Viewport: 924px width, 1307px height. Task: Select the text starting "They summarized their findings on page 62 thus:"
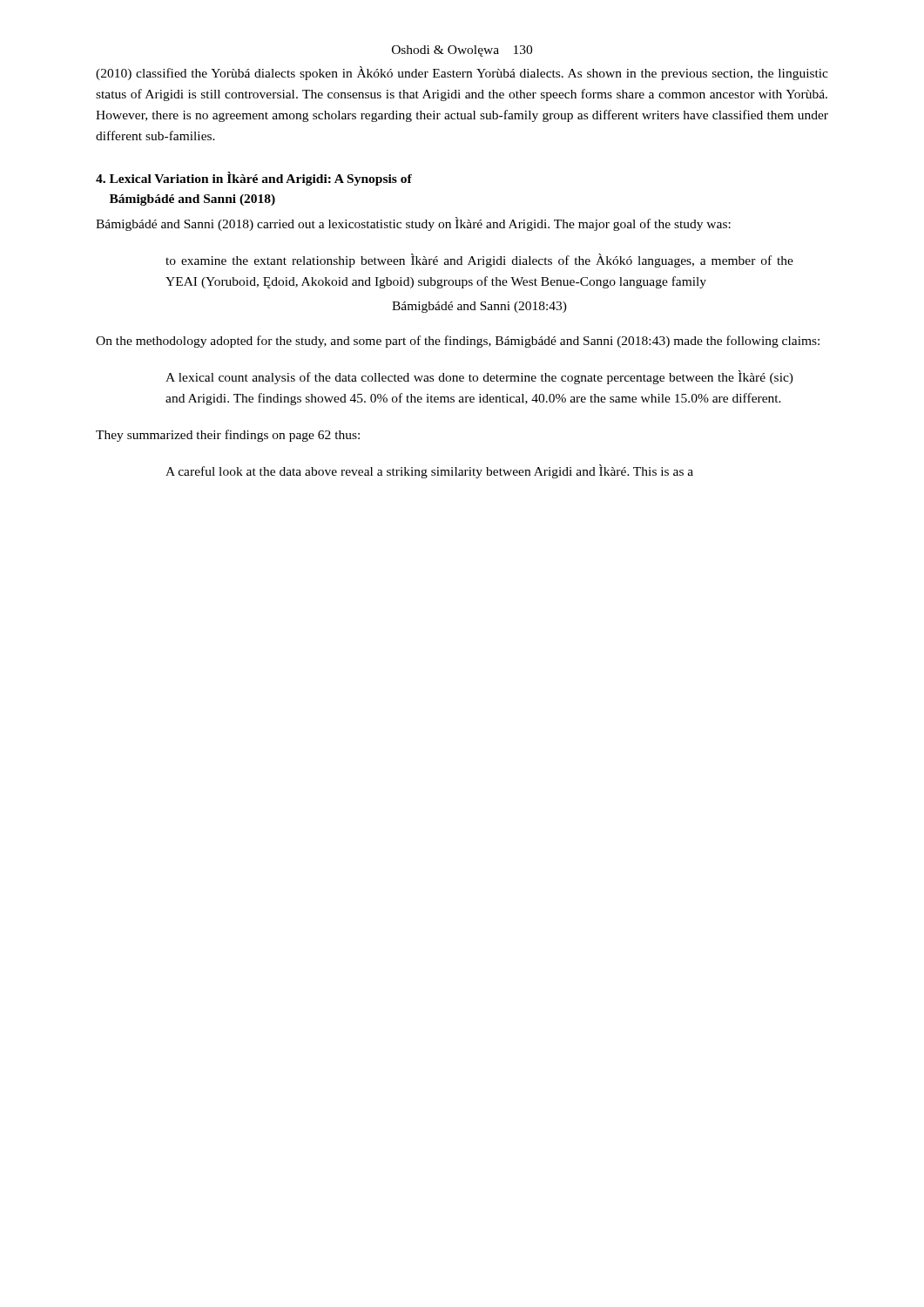[x=228, y=434]
